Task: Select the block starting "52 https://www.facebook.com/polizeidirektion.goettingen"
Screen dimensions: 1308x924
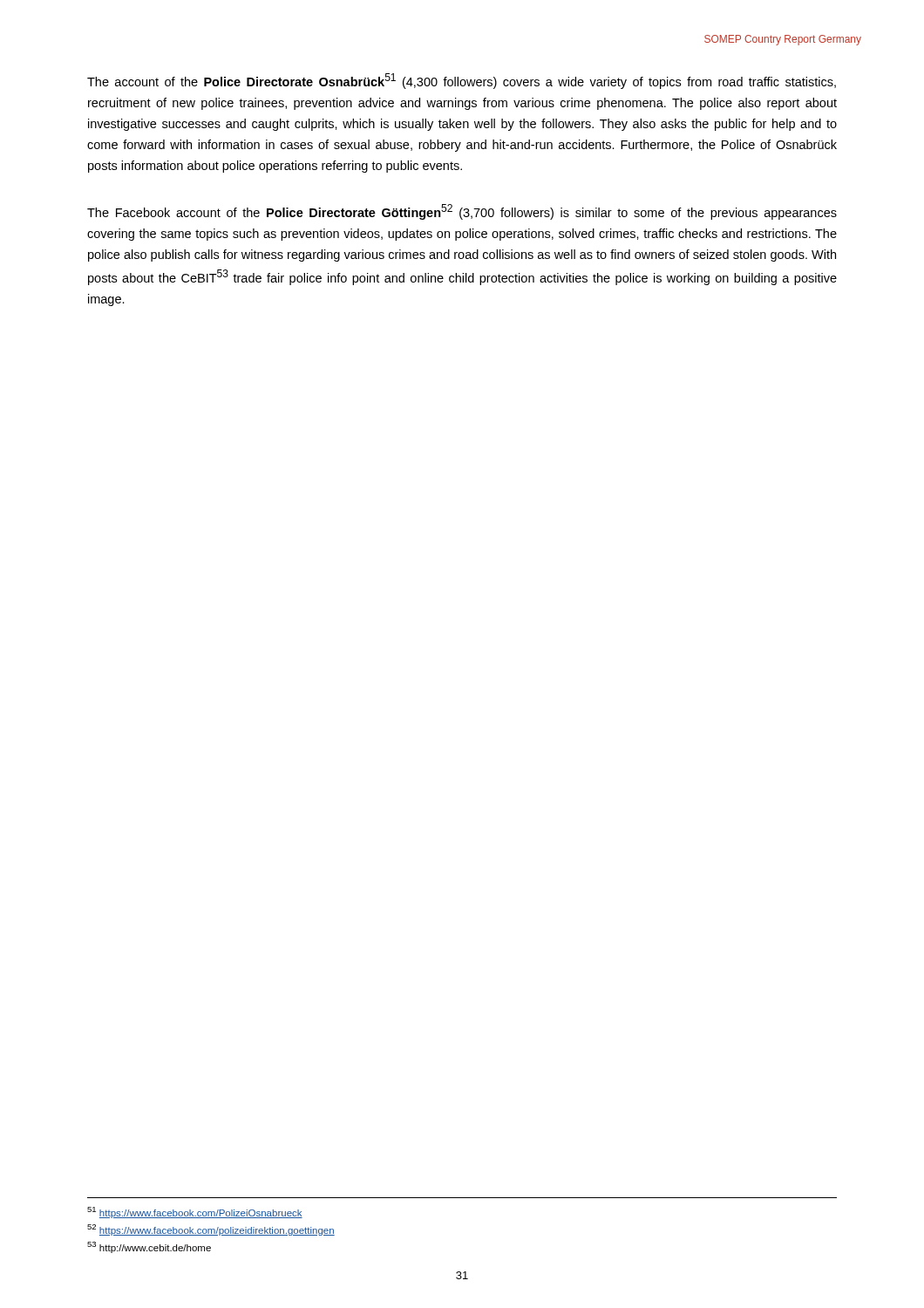Action: point(211,1228)
